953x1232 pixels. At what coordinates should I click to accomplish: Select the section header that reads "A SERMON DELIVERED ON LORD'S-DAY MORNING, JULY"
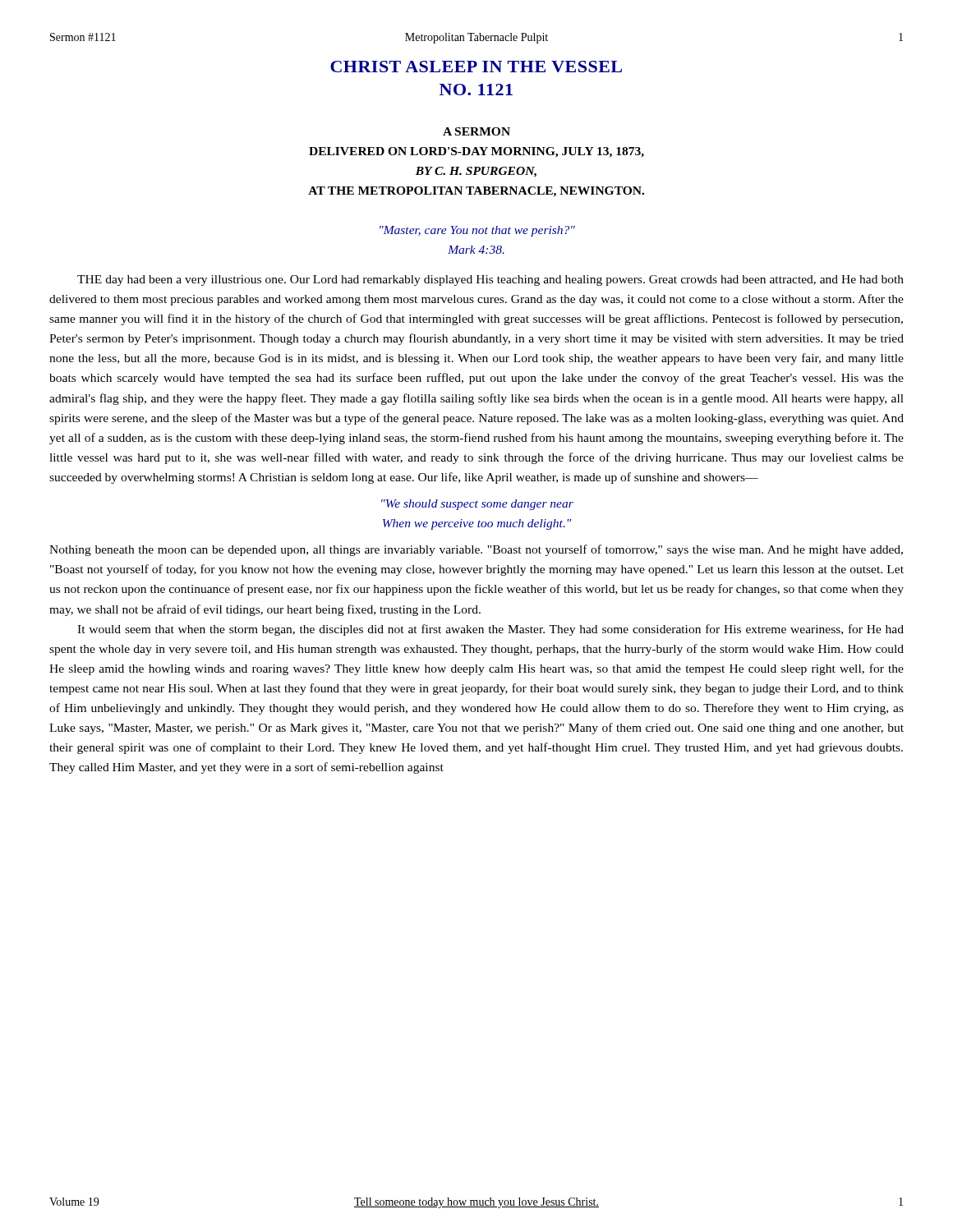pos(476,161)
